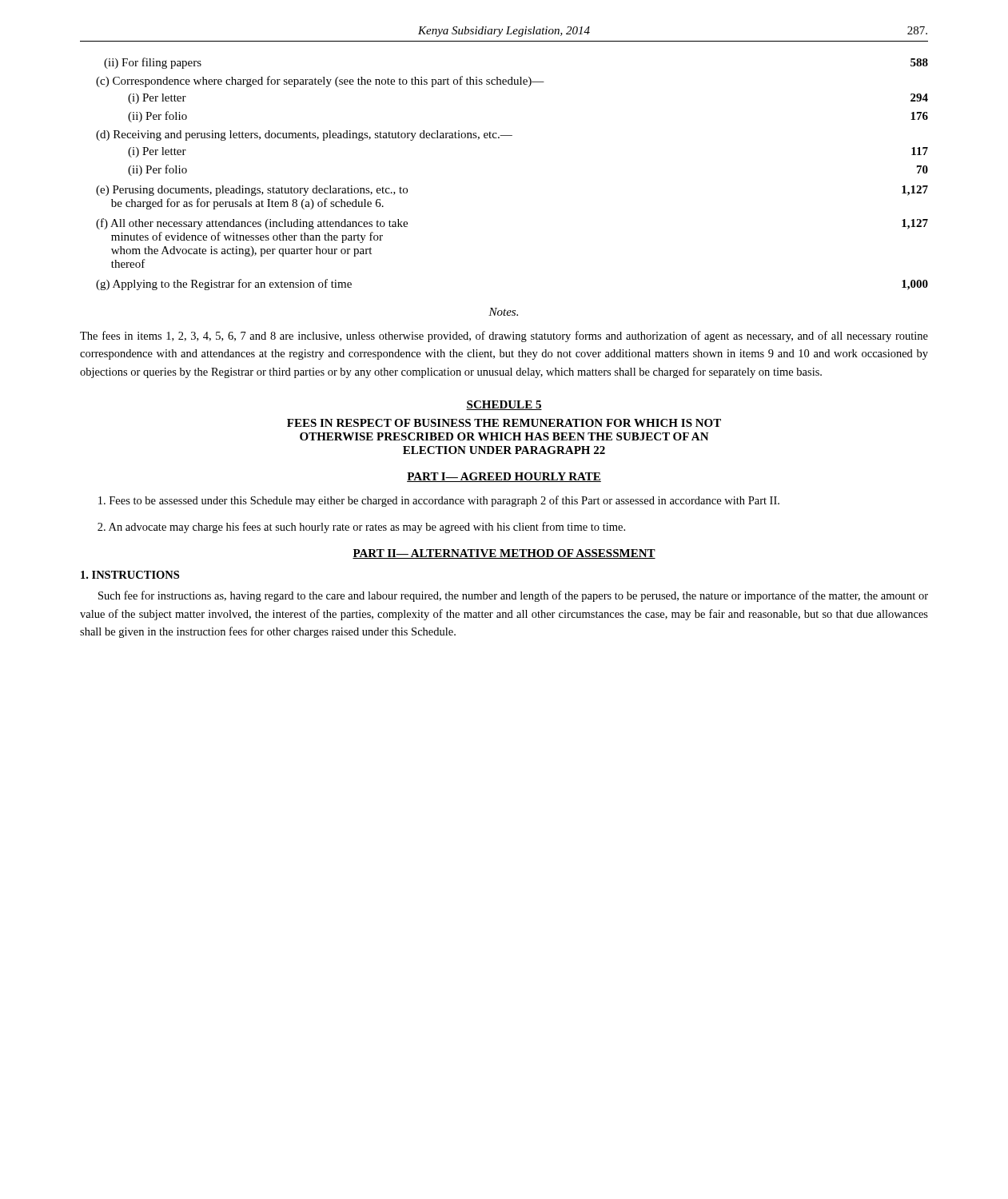1008x1199 pixels.
Task: Find the block on this page that starts "(c) Correspondence where charged for separately (see"
Action: point(512,81)
